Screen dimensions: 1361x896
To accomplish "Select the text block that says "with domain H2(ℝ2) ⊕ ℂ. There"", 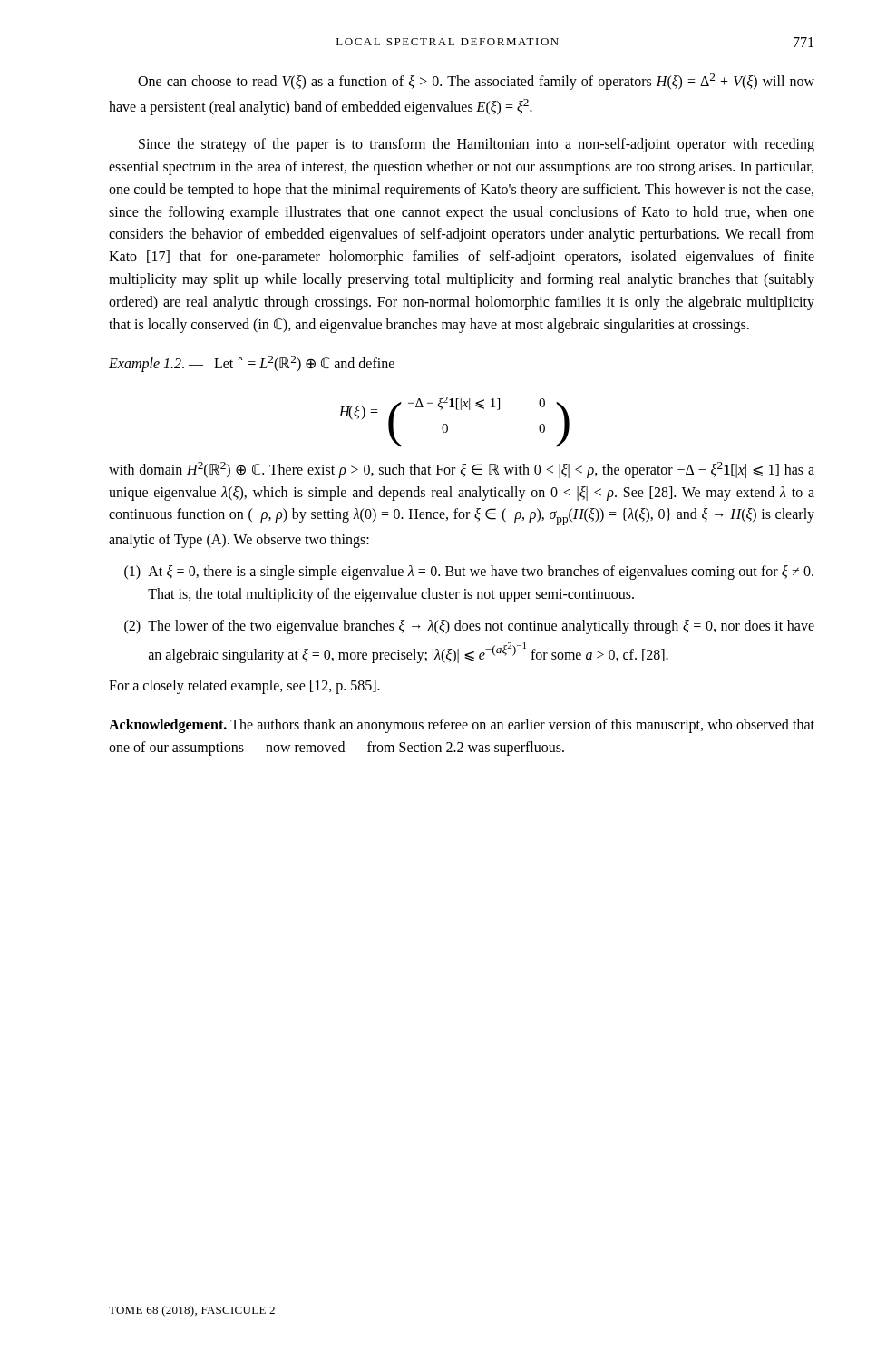I will click(x=462, y=504).
